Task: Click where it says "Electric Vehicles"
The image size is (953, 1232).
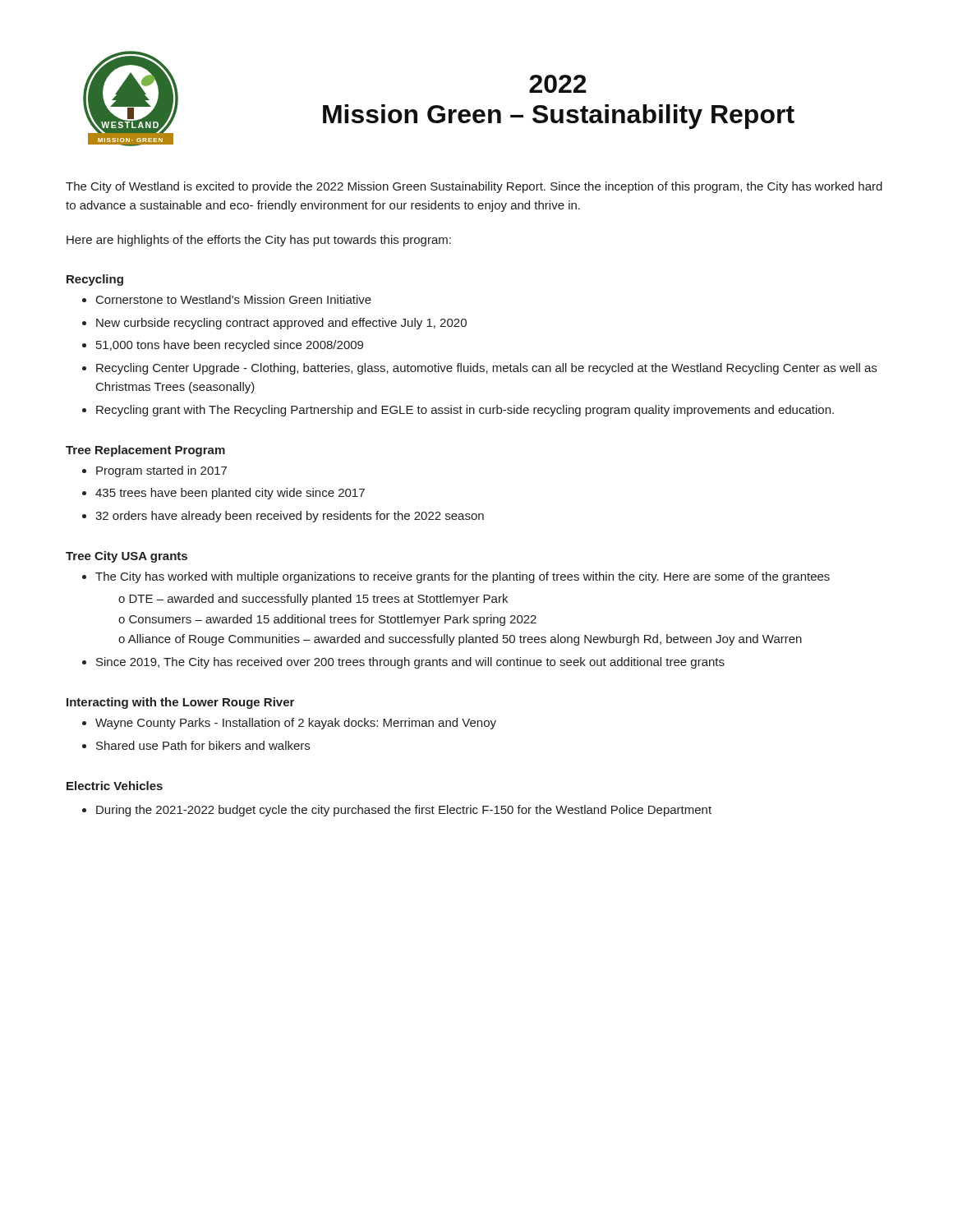Action: [114, 785]
